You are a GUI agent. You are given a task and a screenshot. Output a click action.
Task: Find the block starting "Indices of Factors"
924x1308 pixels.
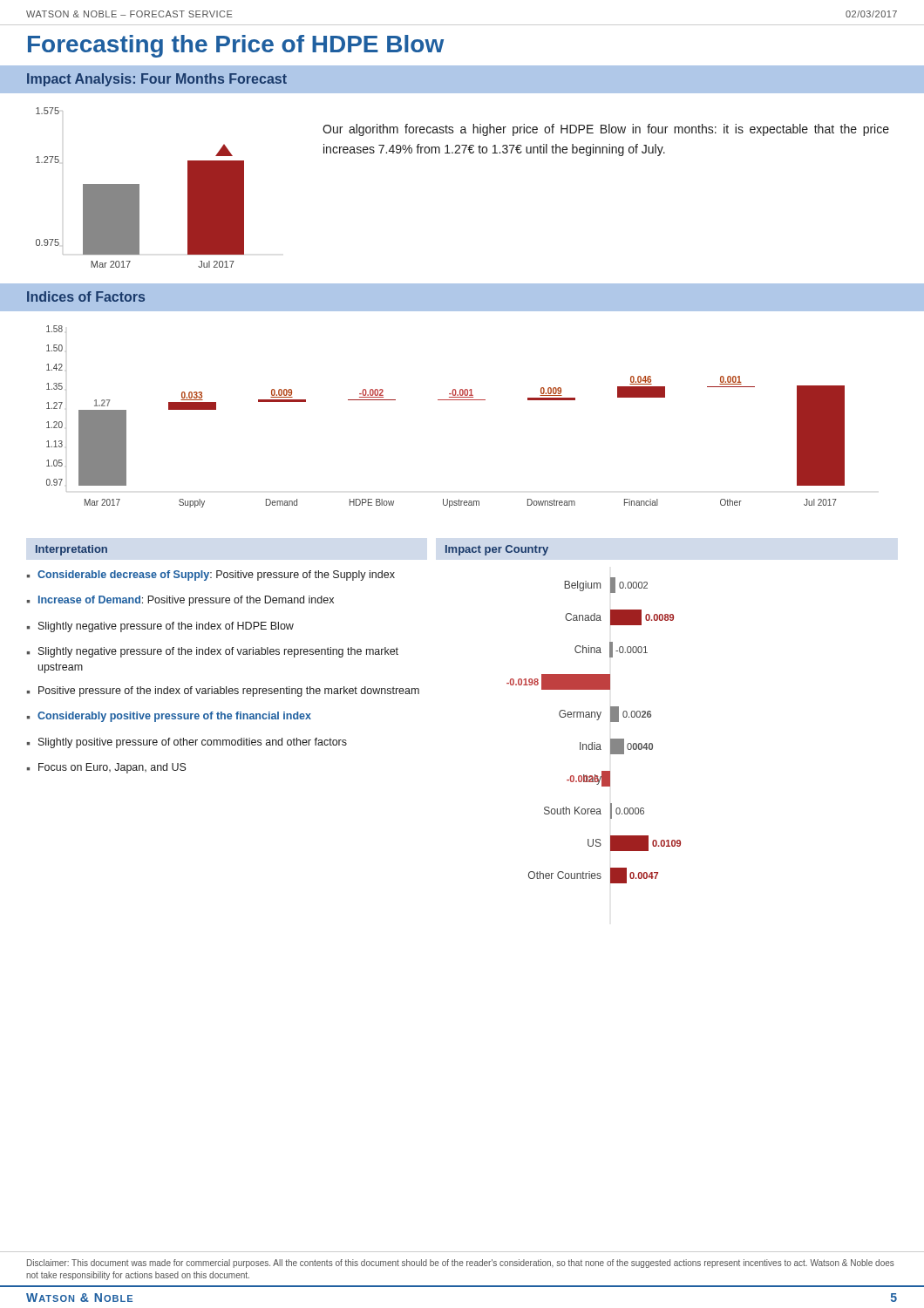86,297
